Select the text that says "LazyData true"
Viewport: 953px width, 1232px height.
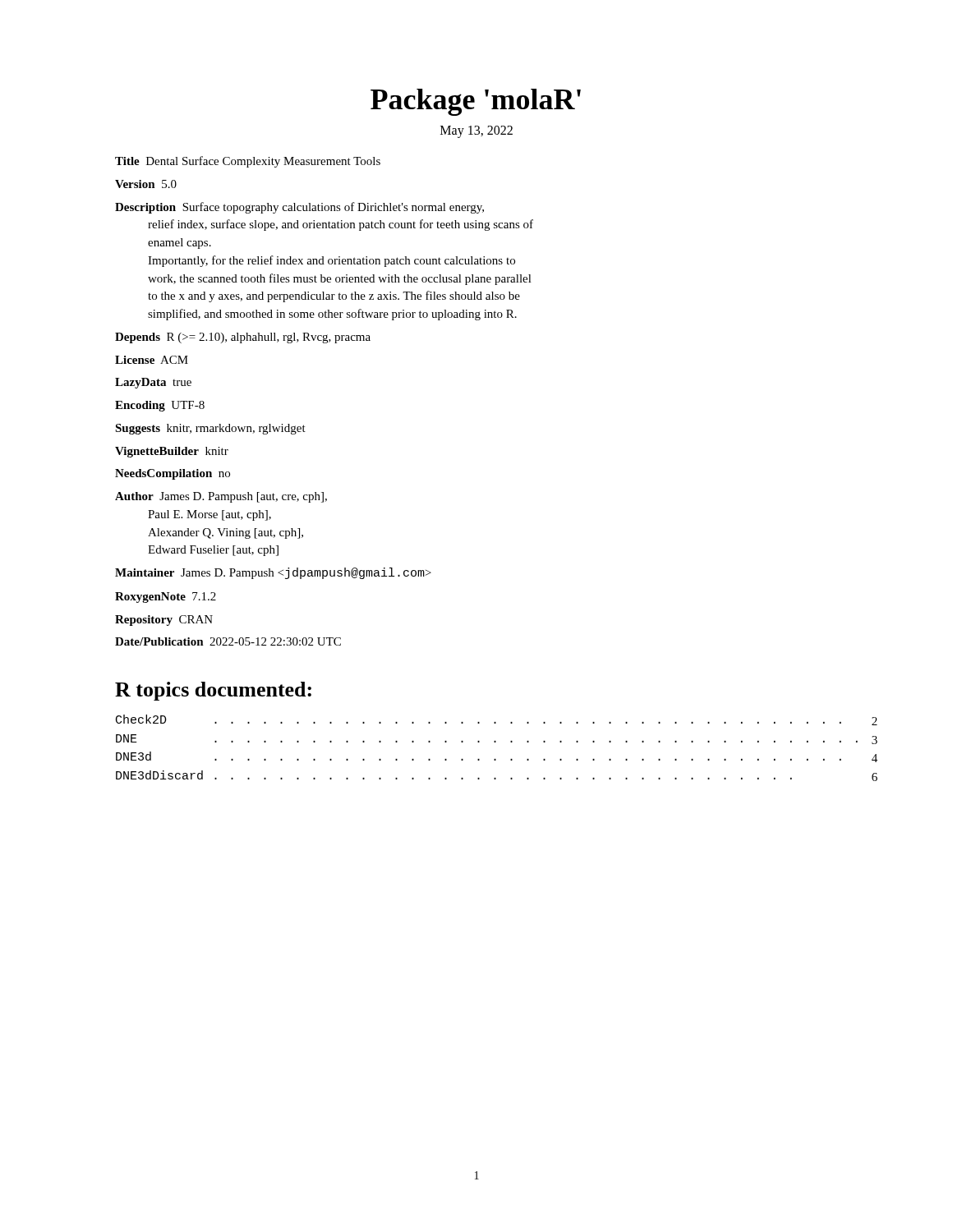click(x=153, y=382)
